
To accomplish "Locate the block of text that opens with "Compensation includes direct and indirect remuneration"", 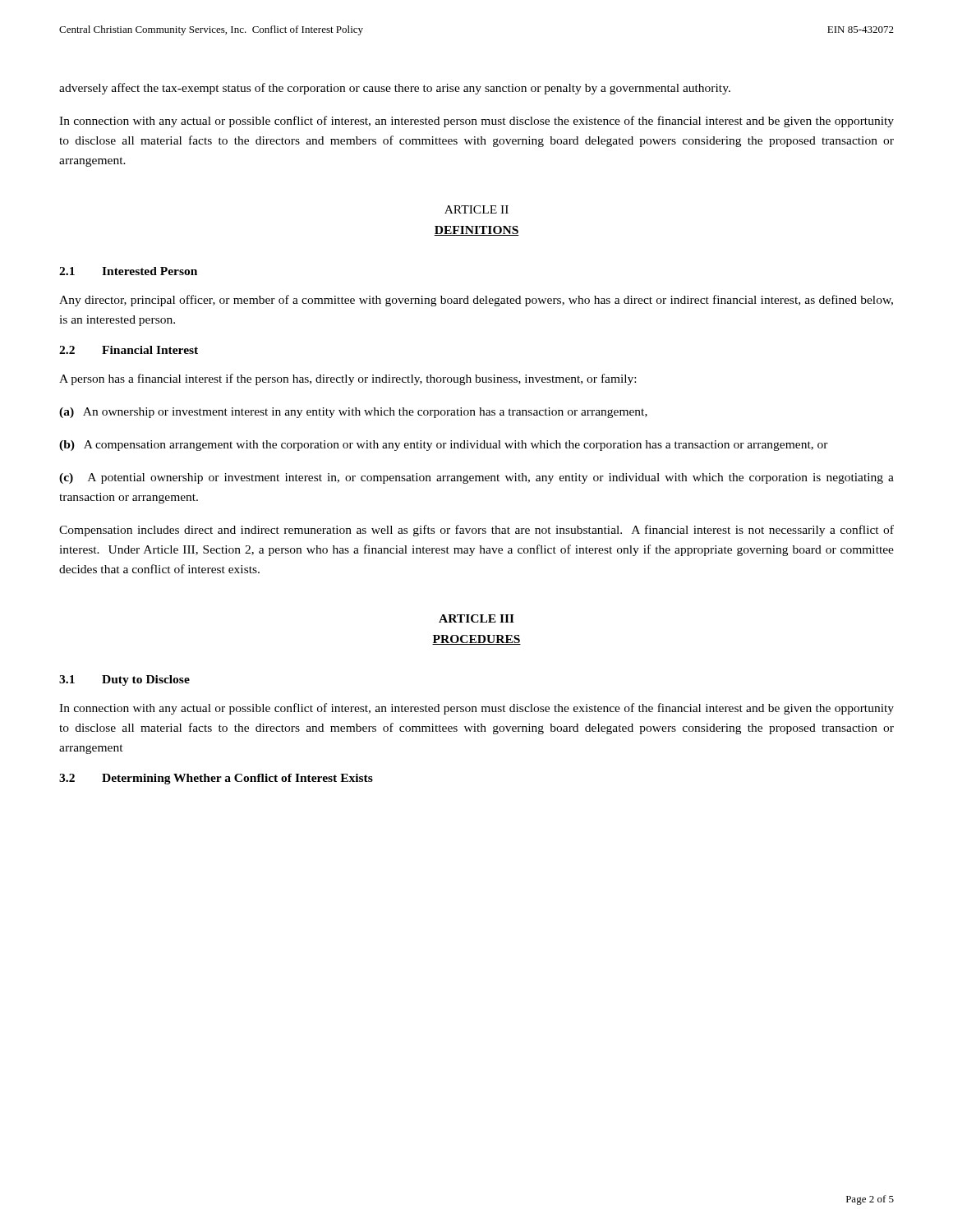I will [476, 549].
